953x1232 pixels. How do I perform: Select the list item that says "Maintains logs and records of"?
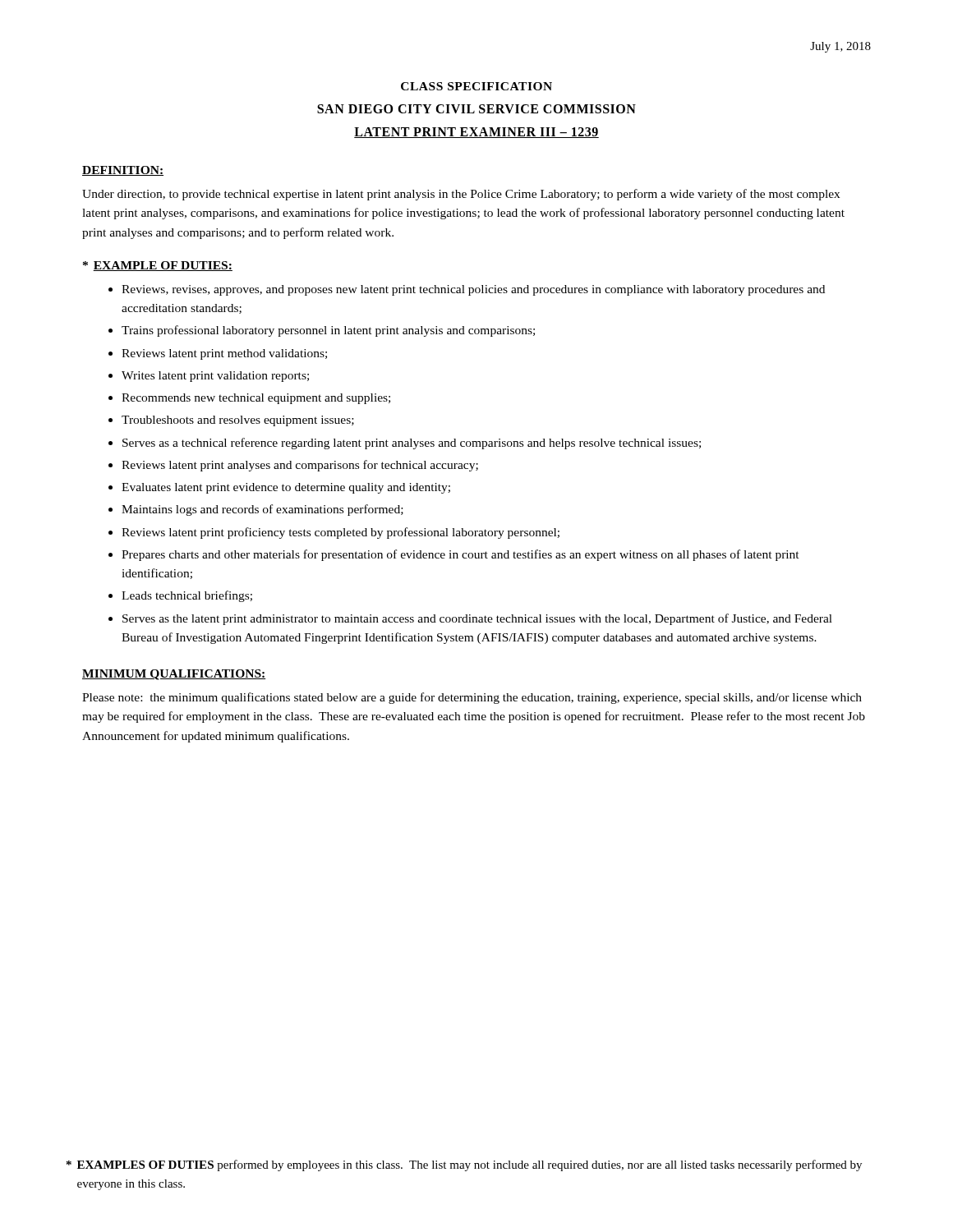(x=263, y=509)
